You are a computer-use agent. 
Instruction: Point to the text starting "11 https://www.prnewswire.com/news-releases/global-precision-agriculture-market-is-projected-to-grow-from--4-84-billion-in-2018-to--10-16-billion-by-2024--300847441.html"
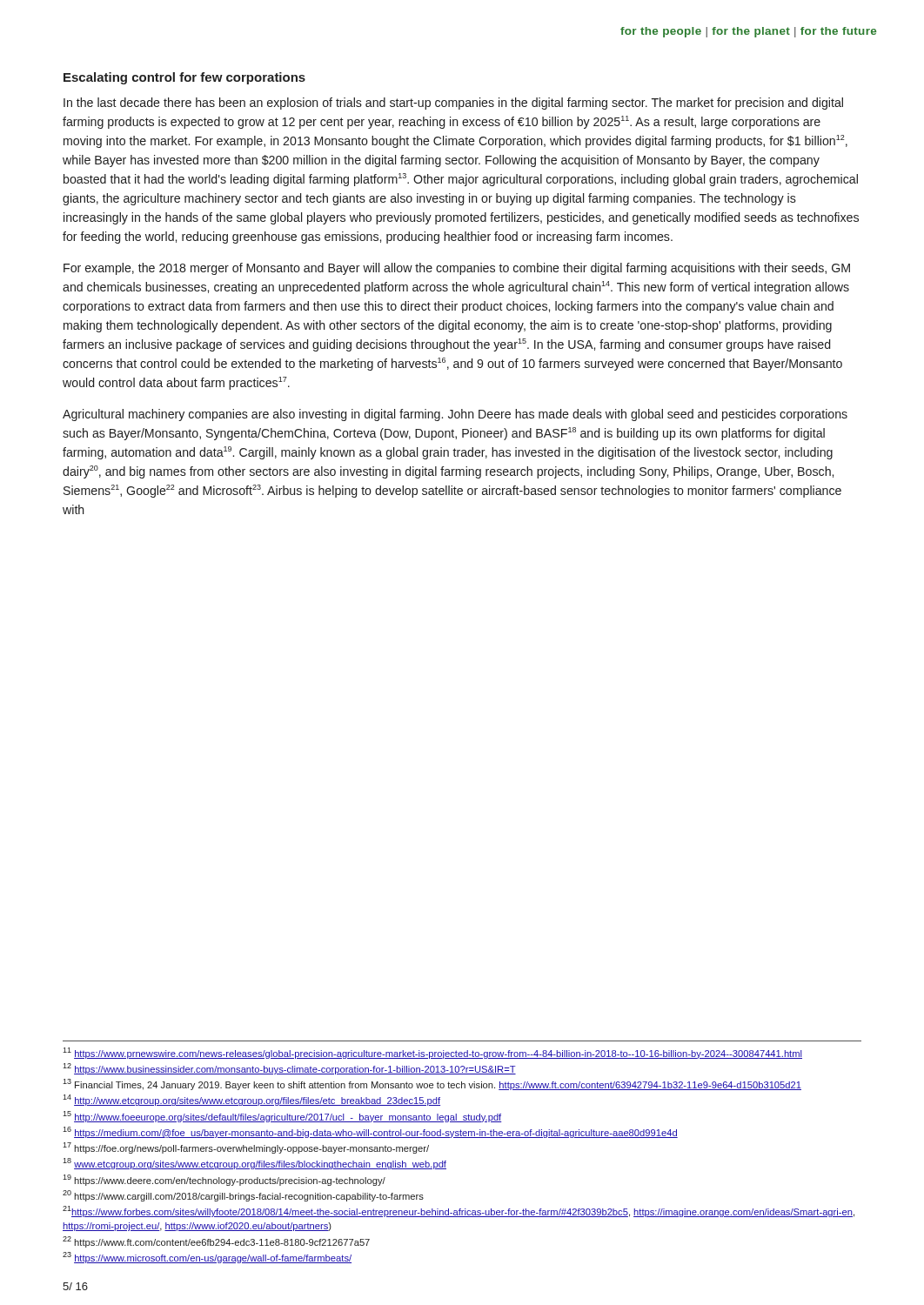[x=432, y=1052]
